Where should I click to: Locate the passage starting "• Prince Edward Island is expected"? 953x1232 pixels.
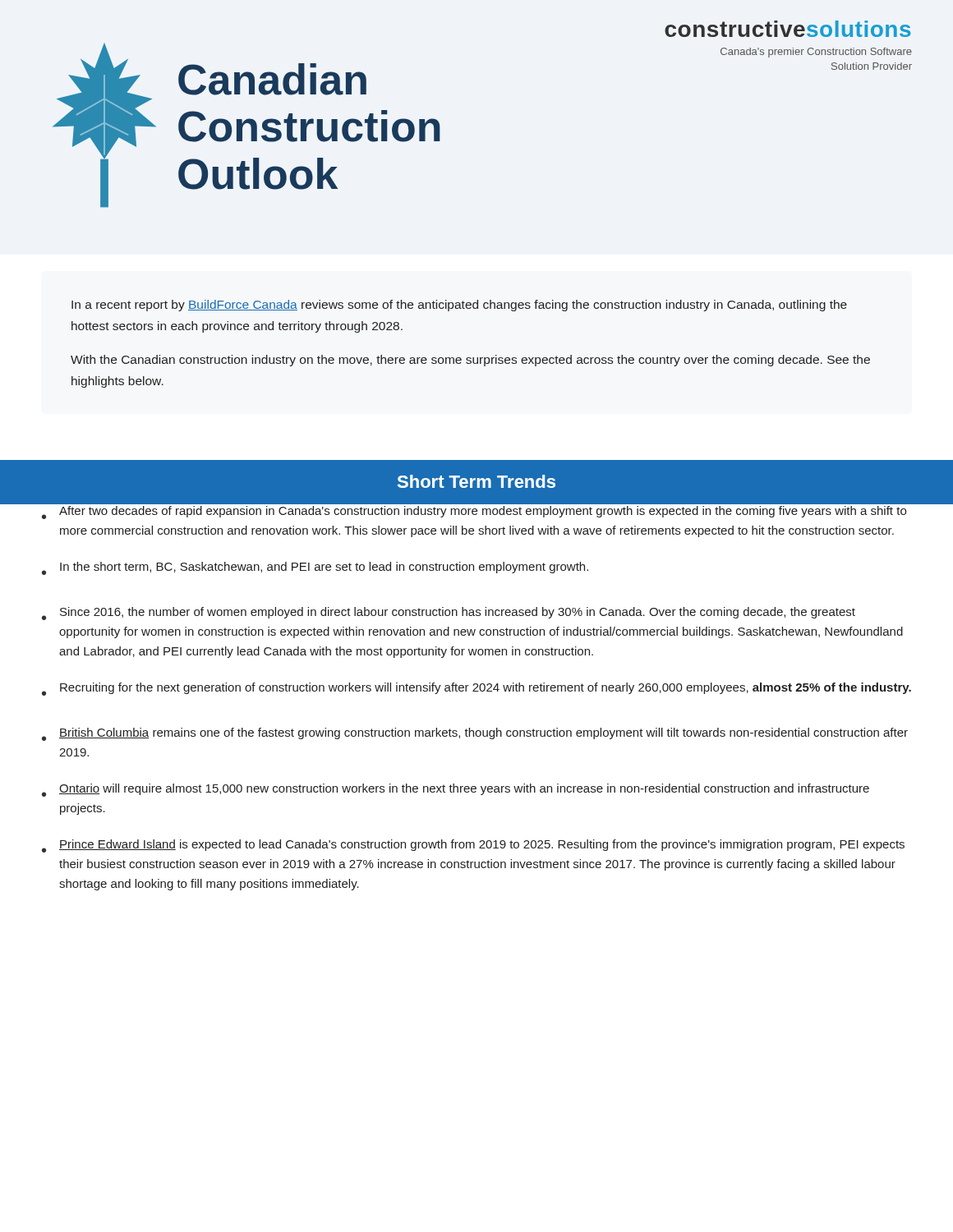pos(476,864)
